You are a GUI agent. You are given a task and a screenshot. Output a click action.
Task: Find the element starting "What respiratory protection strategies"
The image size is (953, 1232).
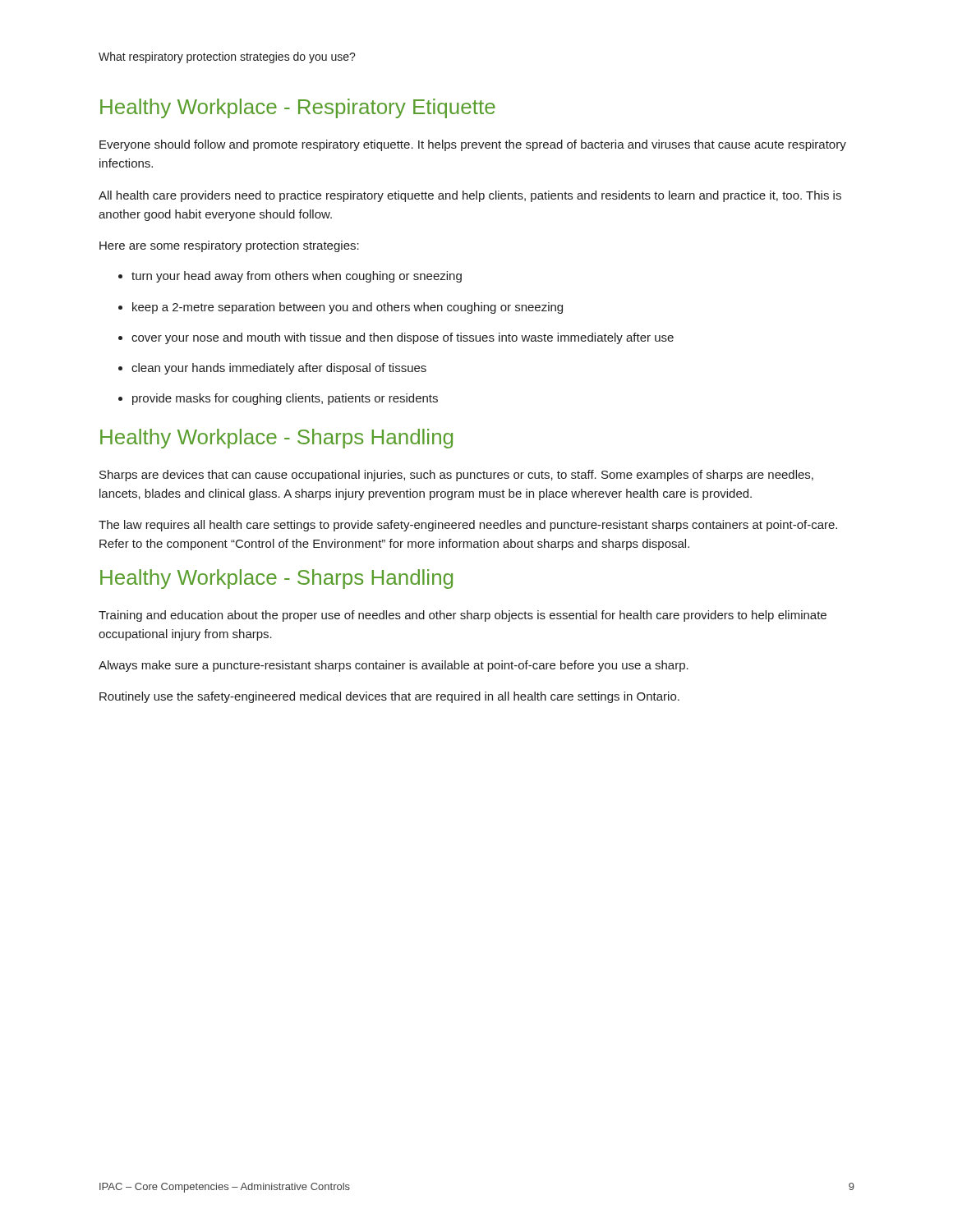(227, 57)
